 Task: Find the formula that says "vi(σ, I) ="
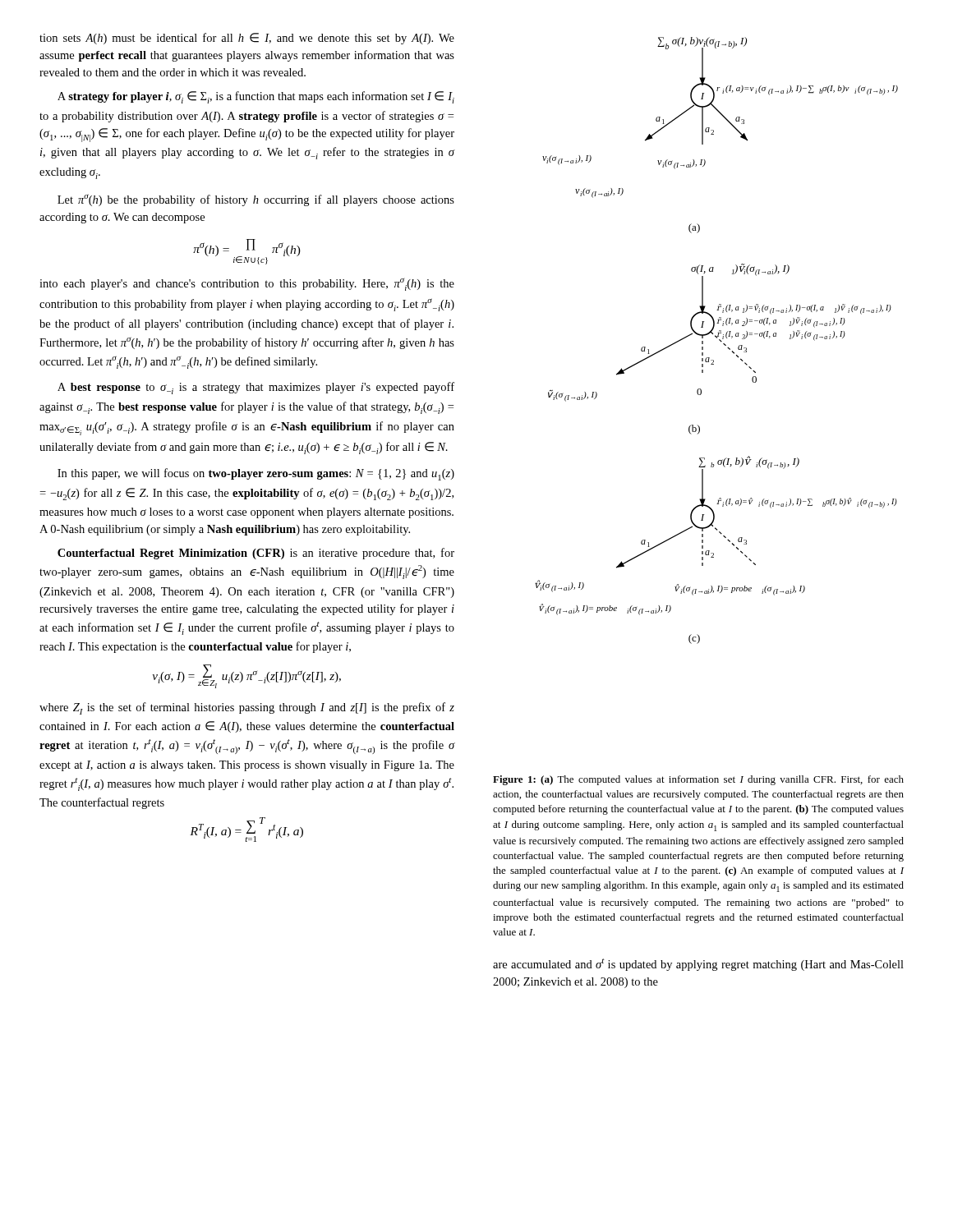(247, 677)
